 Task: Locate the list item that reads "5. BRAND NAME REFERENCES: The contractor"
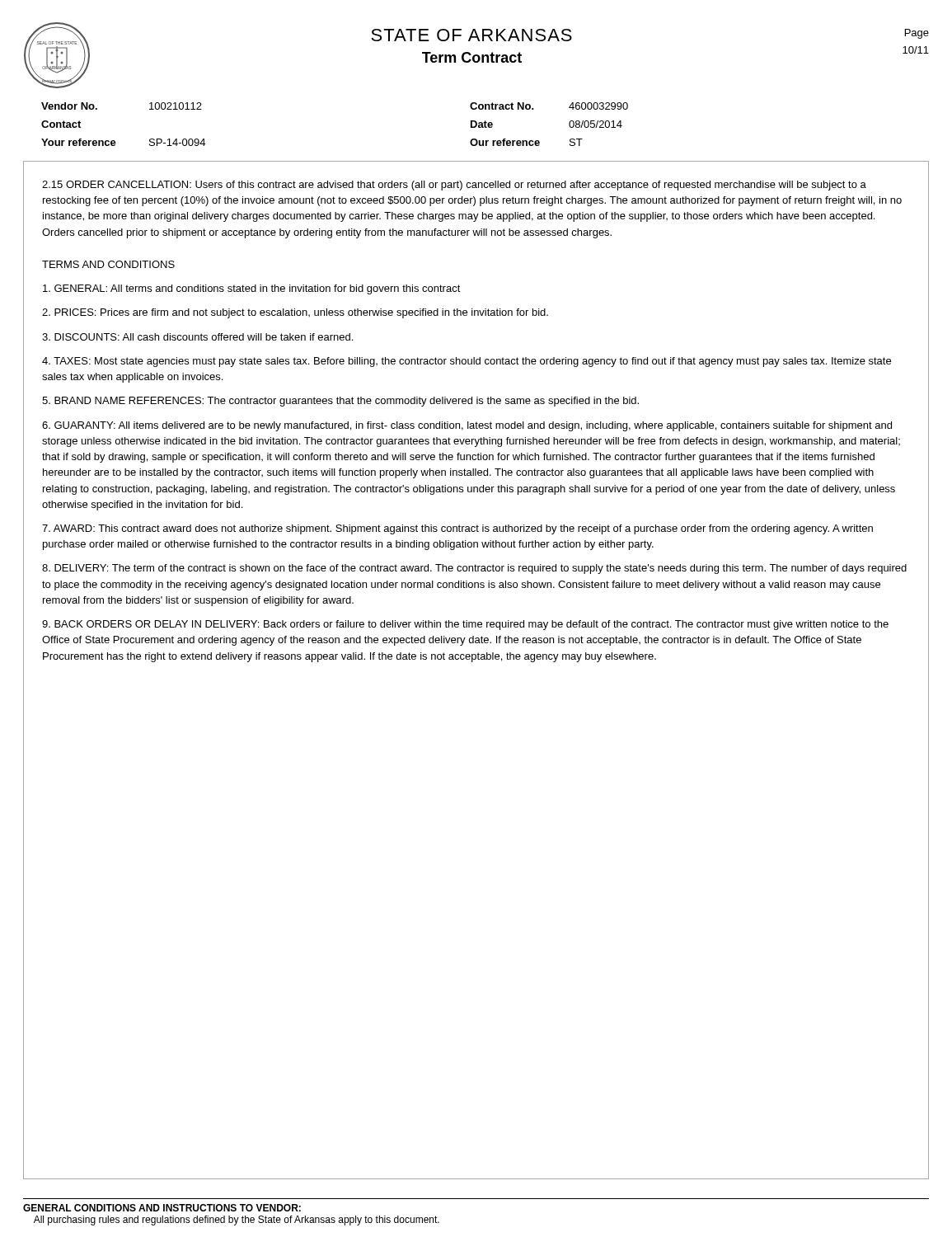click(341, 401)
